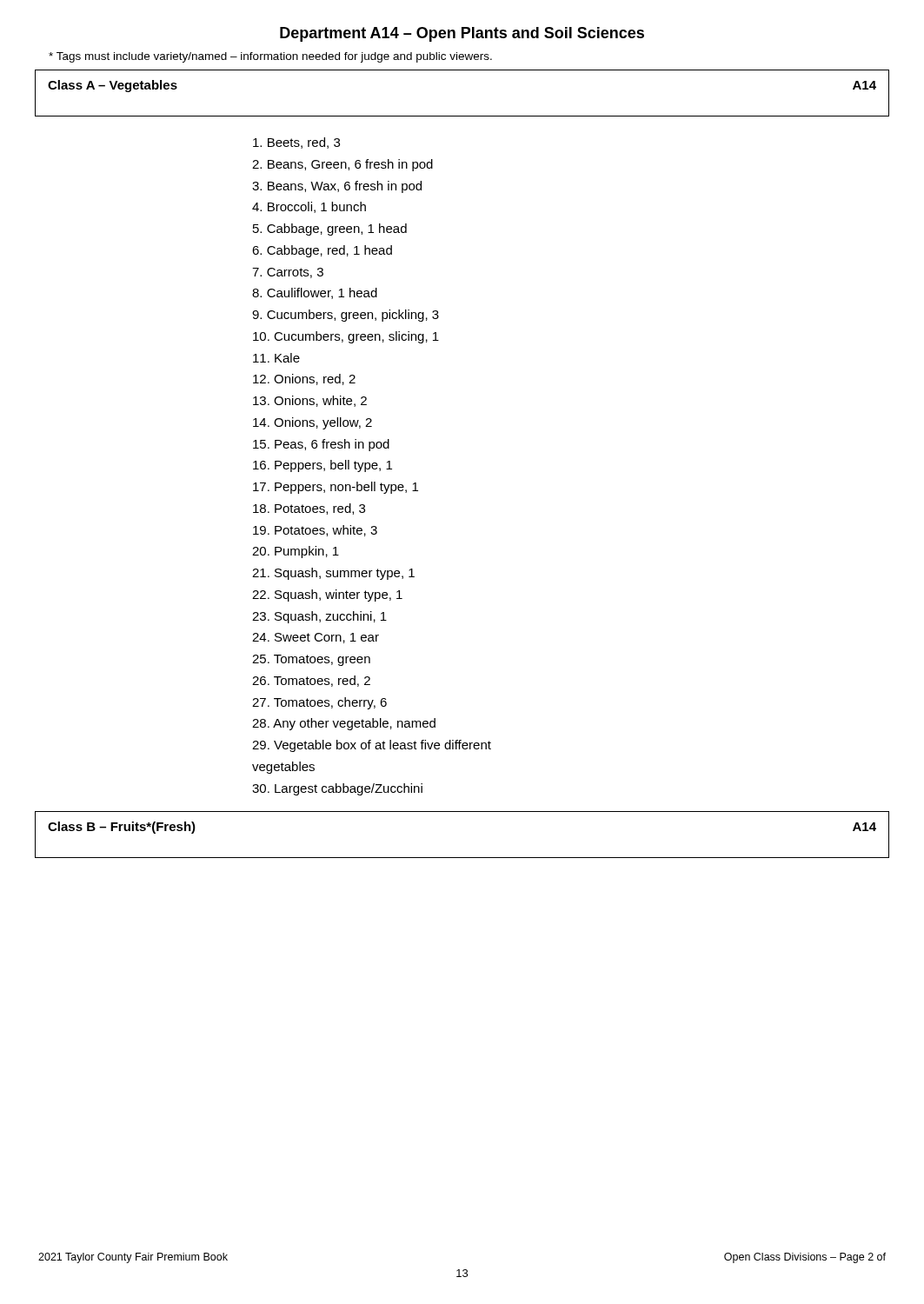Select the list item containing "30. Largest cabbage/Zucchini"

(338, 788)
